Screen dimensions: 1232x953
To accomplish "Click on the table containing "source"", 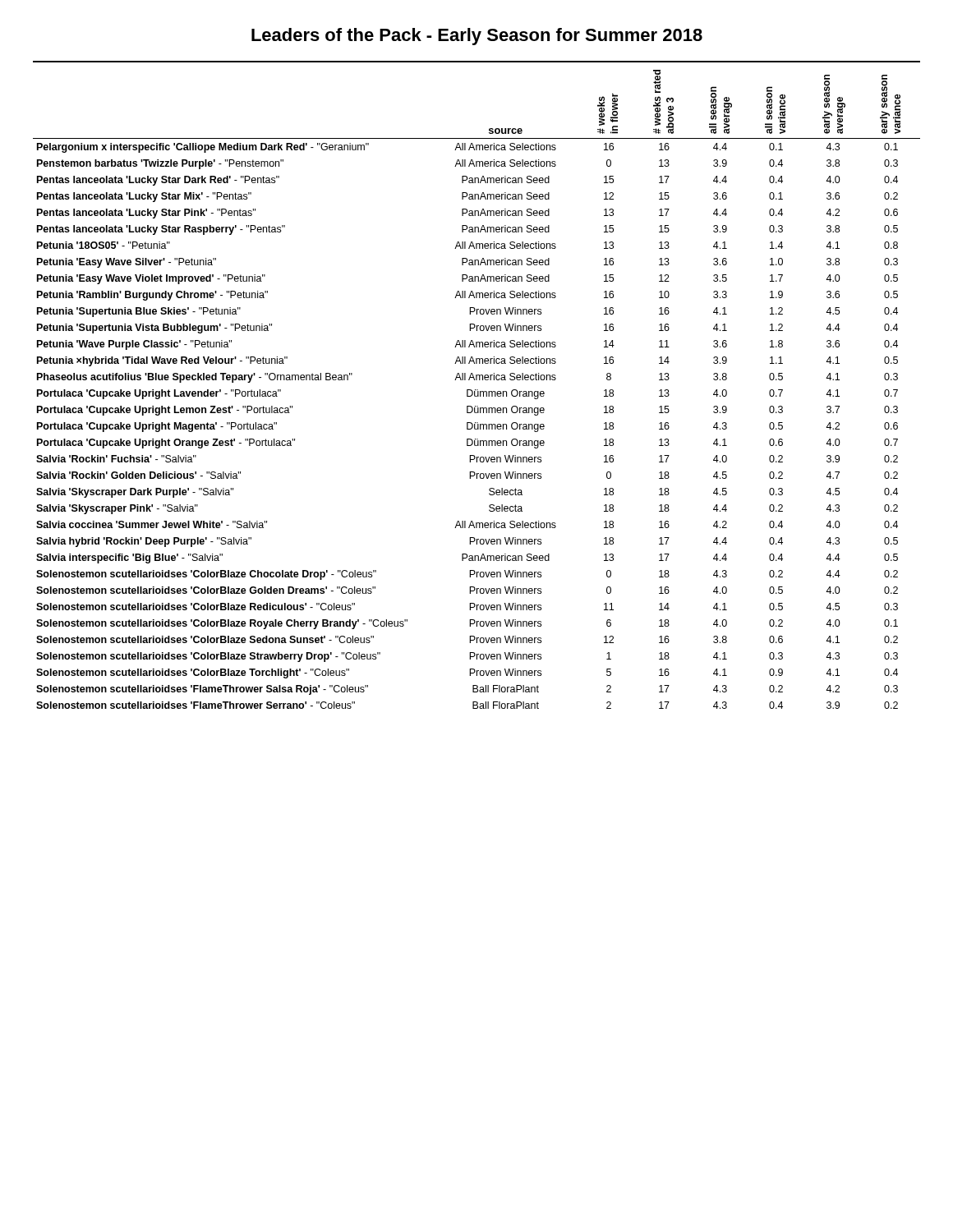I will coord(476,387).
